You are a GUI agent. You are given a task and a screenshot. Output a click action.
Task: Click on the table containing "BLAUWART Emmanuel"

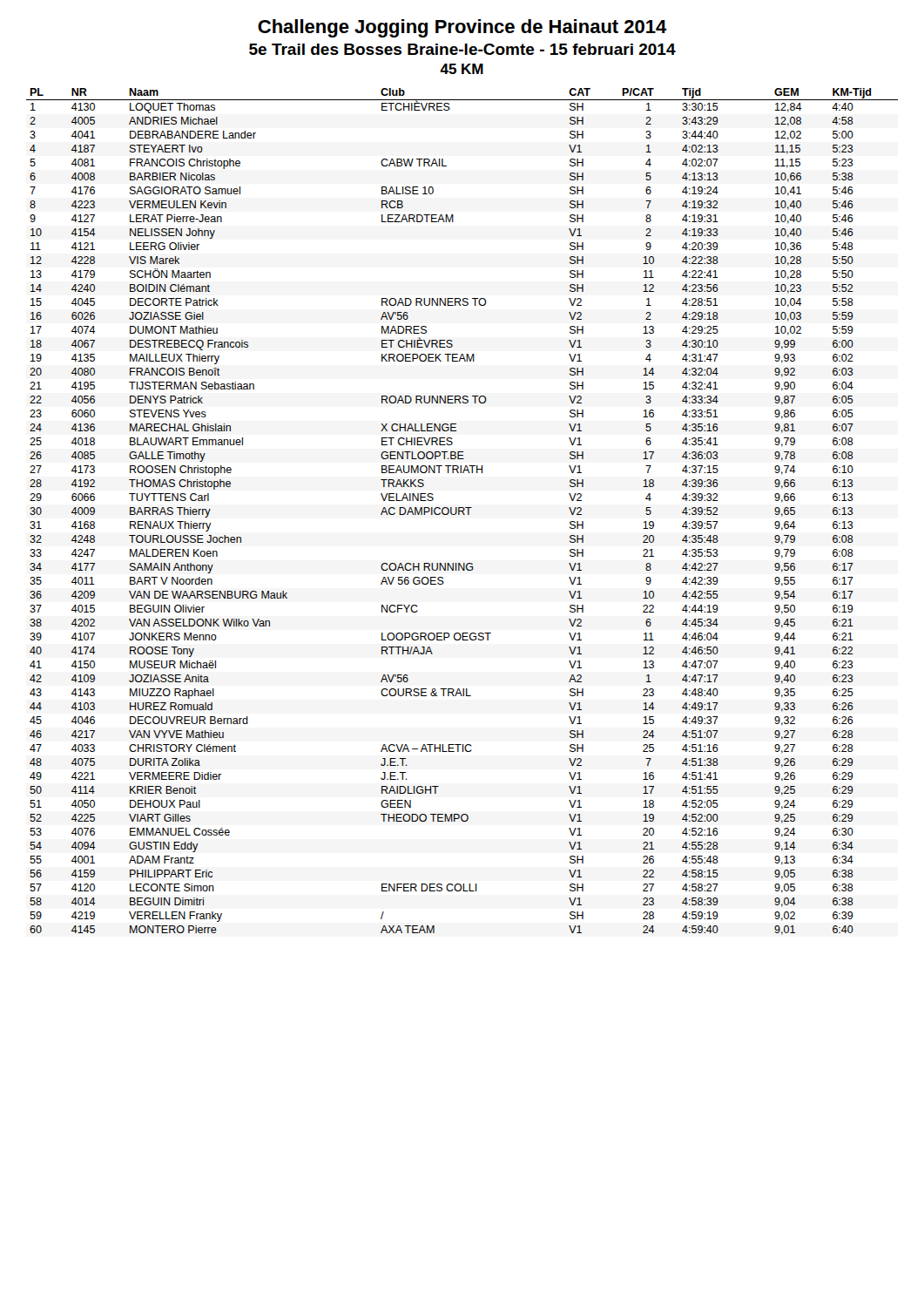462,511
